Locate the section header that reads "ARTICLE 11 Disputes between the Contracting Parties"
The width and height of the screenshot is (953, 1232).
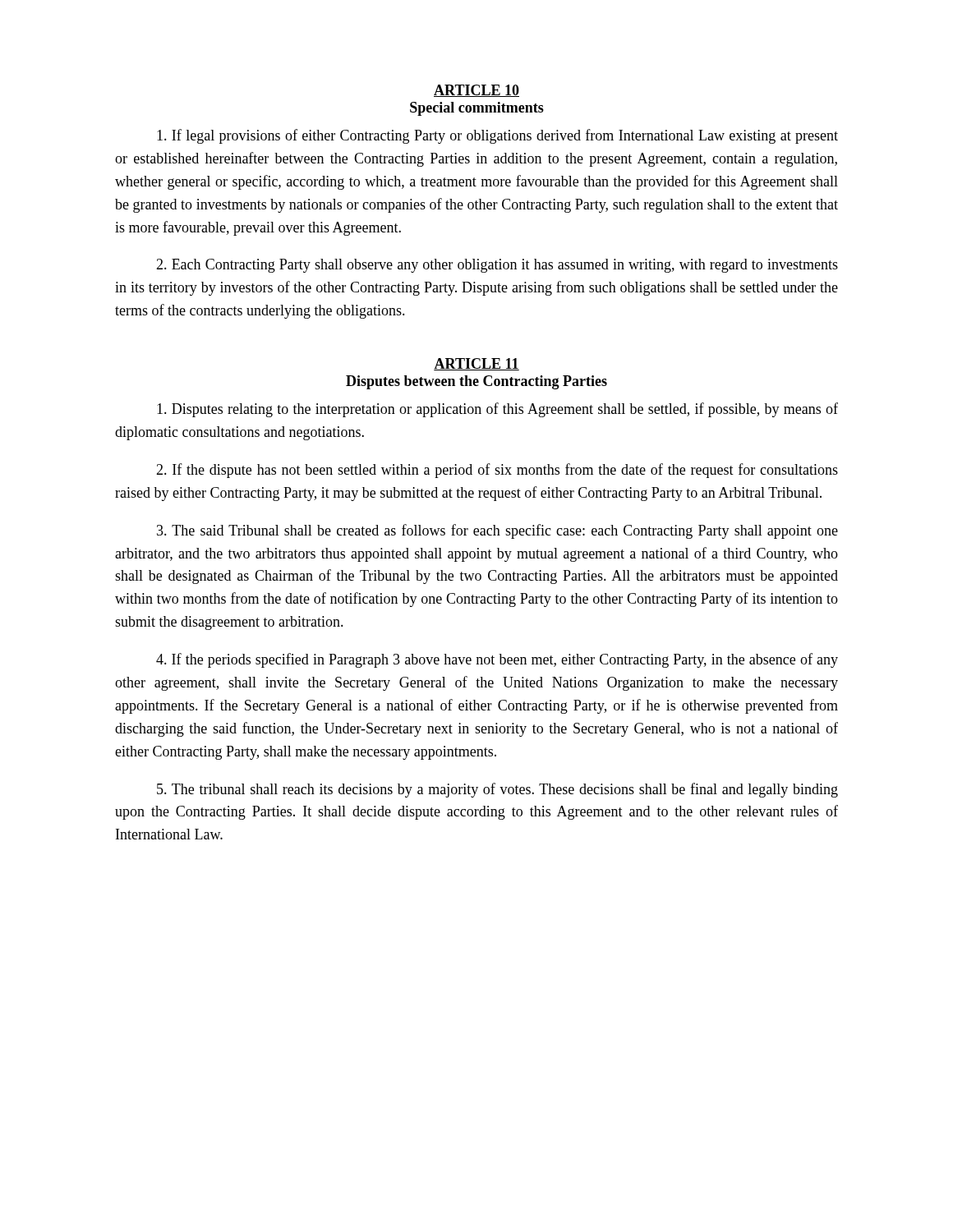click(x=476, y=373)
